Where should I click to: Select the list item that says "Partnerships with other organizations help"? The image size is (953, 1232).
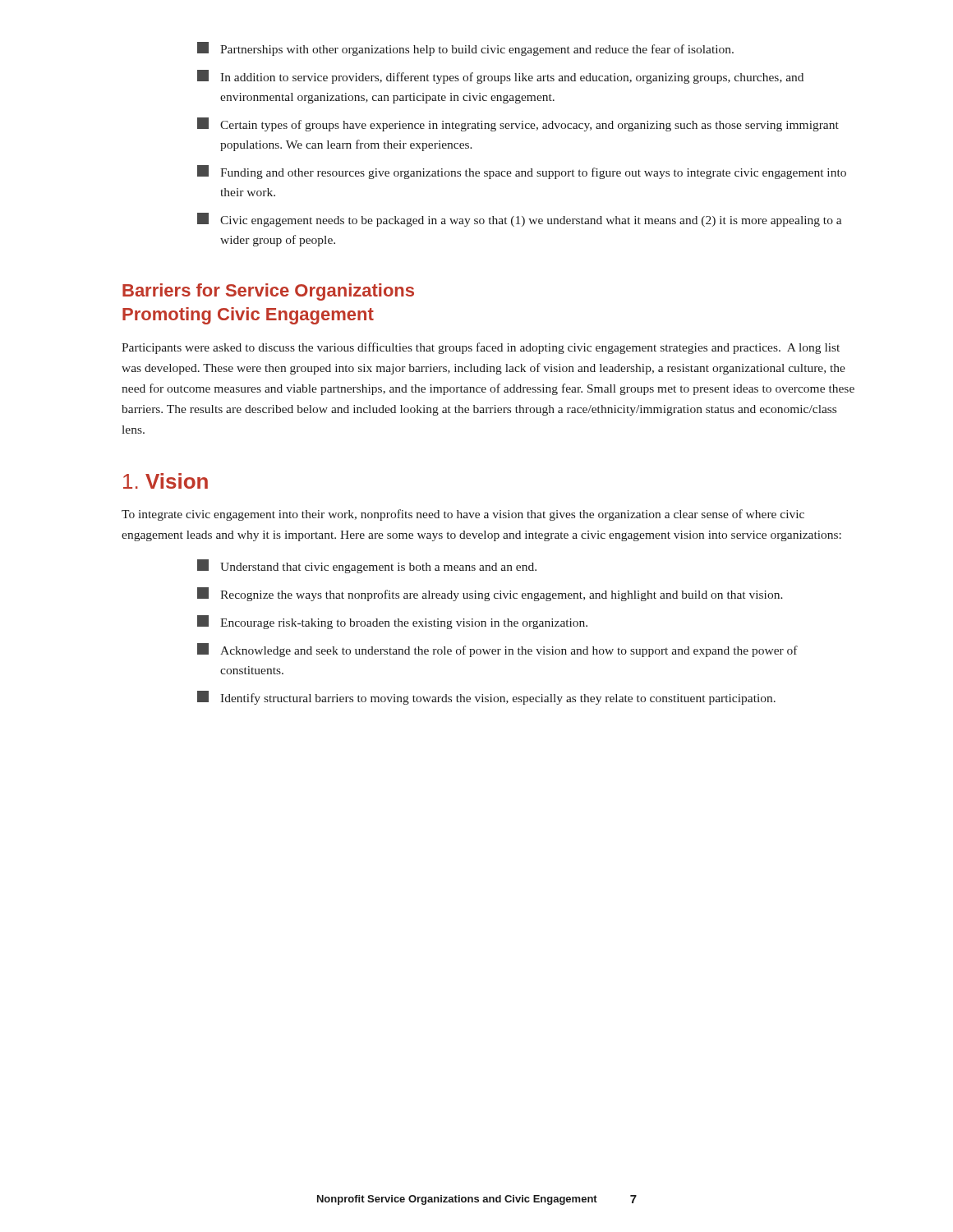(x=527, y=49)
